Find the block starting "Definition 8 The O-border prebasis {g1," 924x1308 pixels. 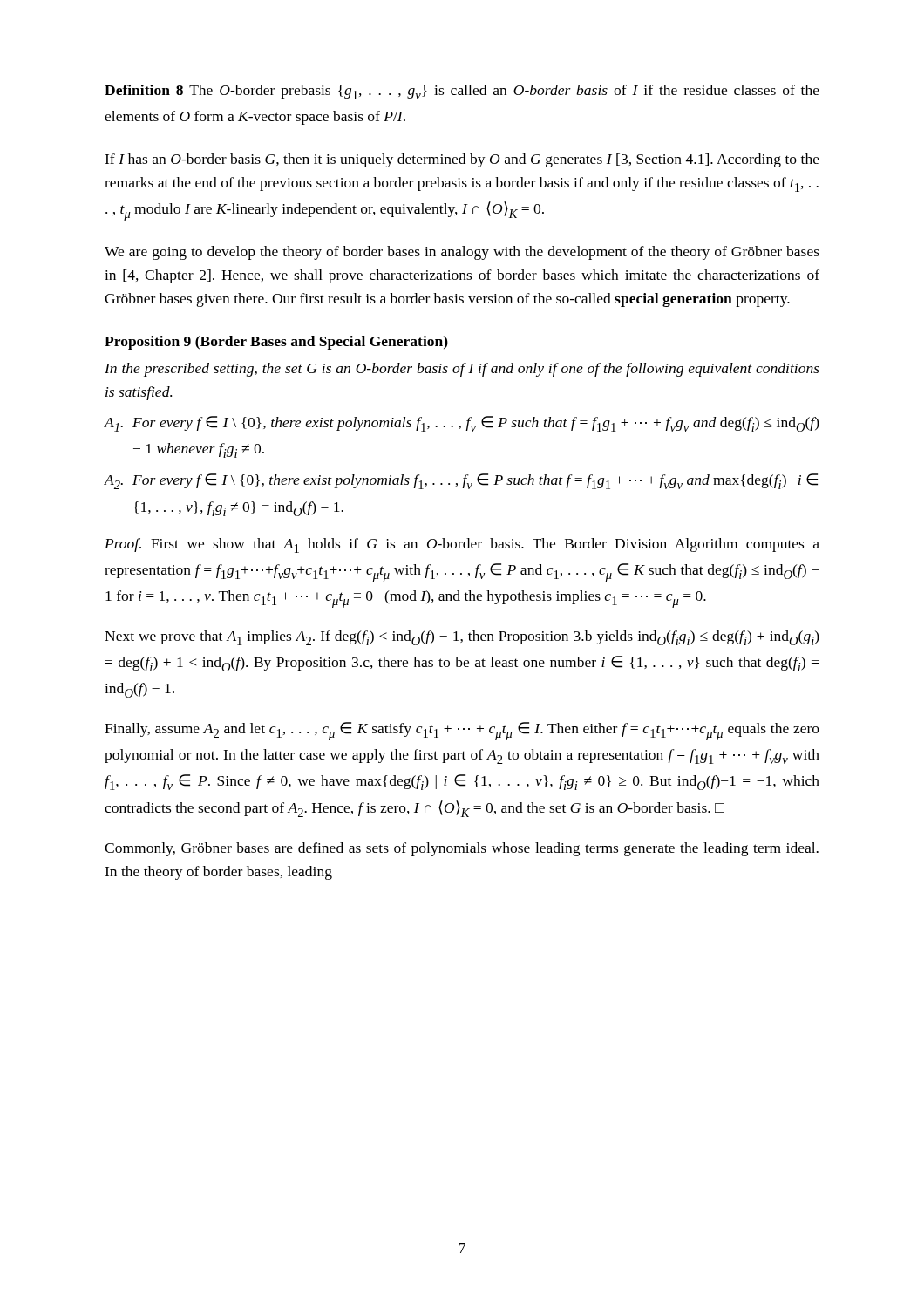462,103
